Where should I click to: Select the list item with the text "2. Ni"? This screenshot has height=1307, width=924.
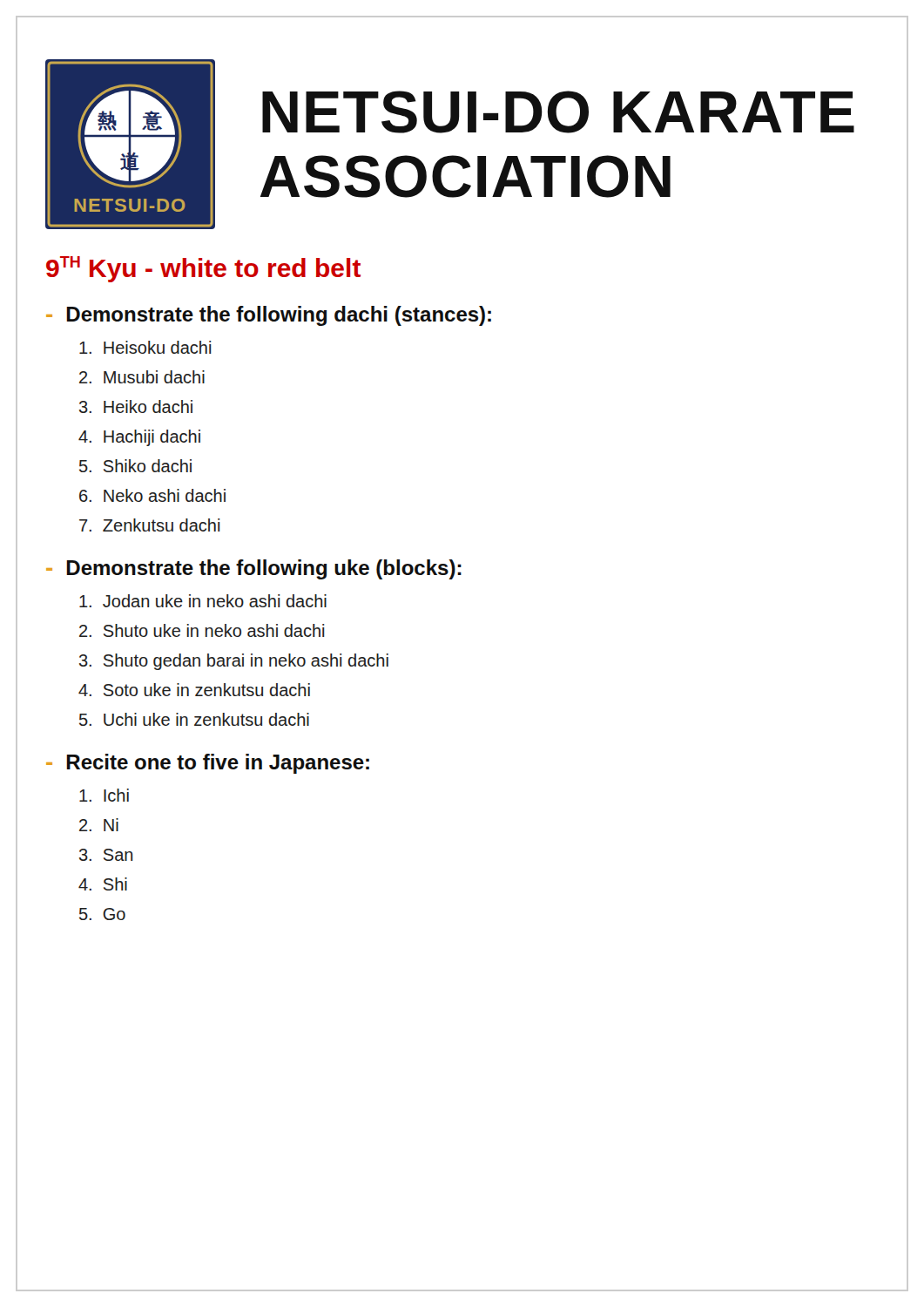click(99, 825)
